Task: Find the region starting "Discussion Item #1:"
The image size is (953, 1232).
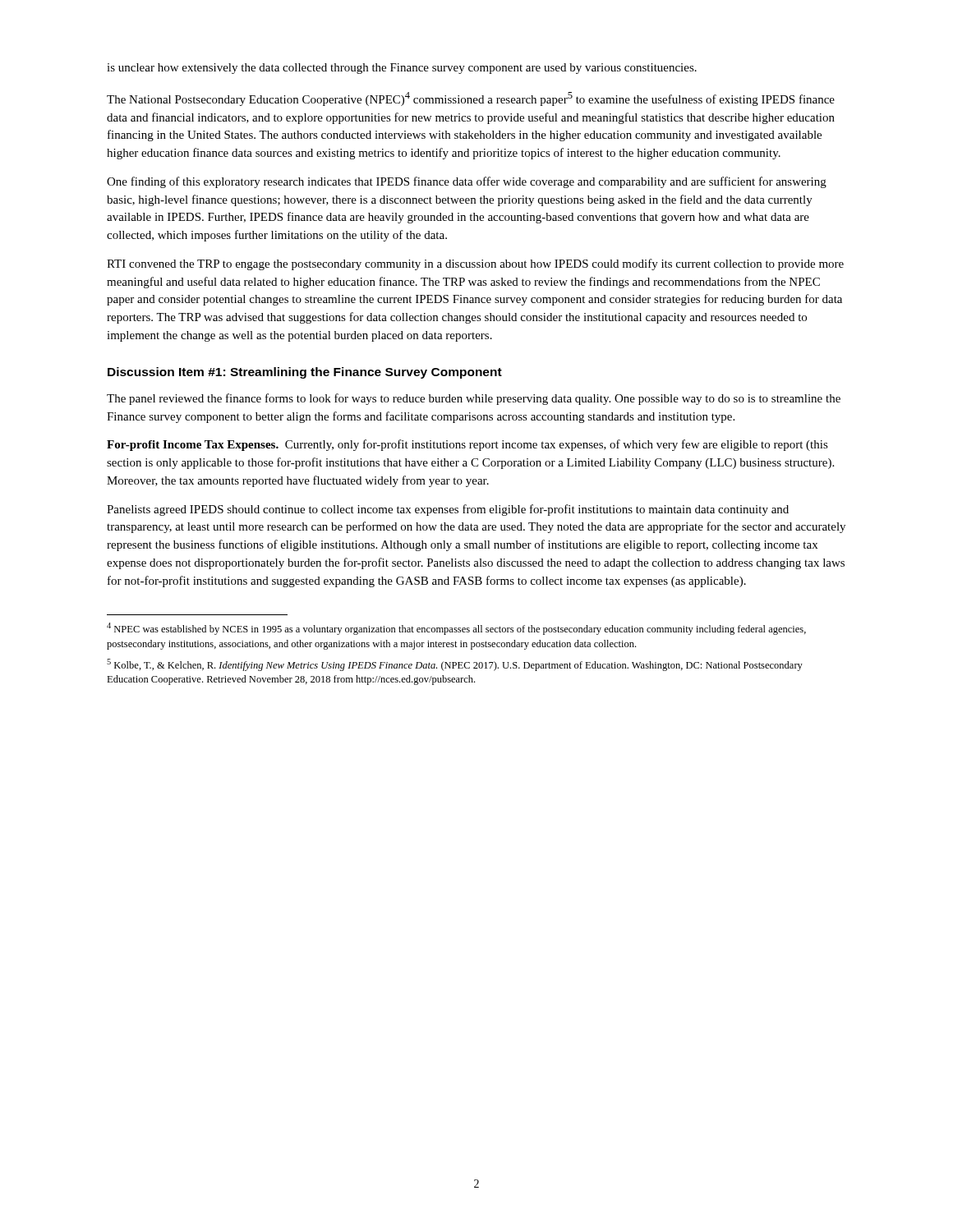Action: coord(476,372)
